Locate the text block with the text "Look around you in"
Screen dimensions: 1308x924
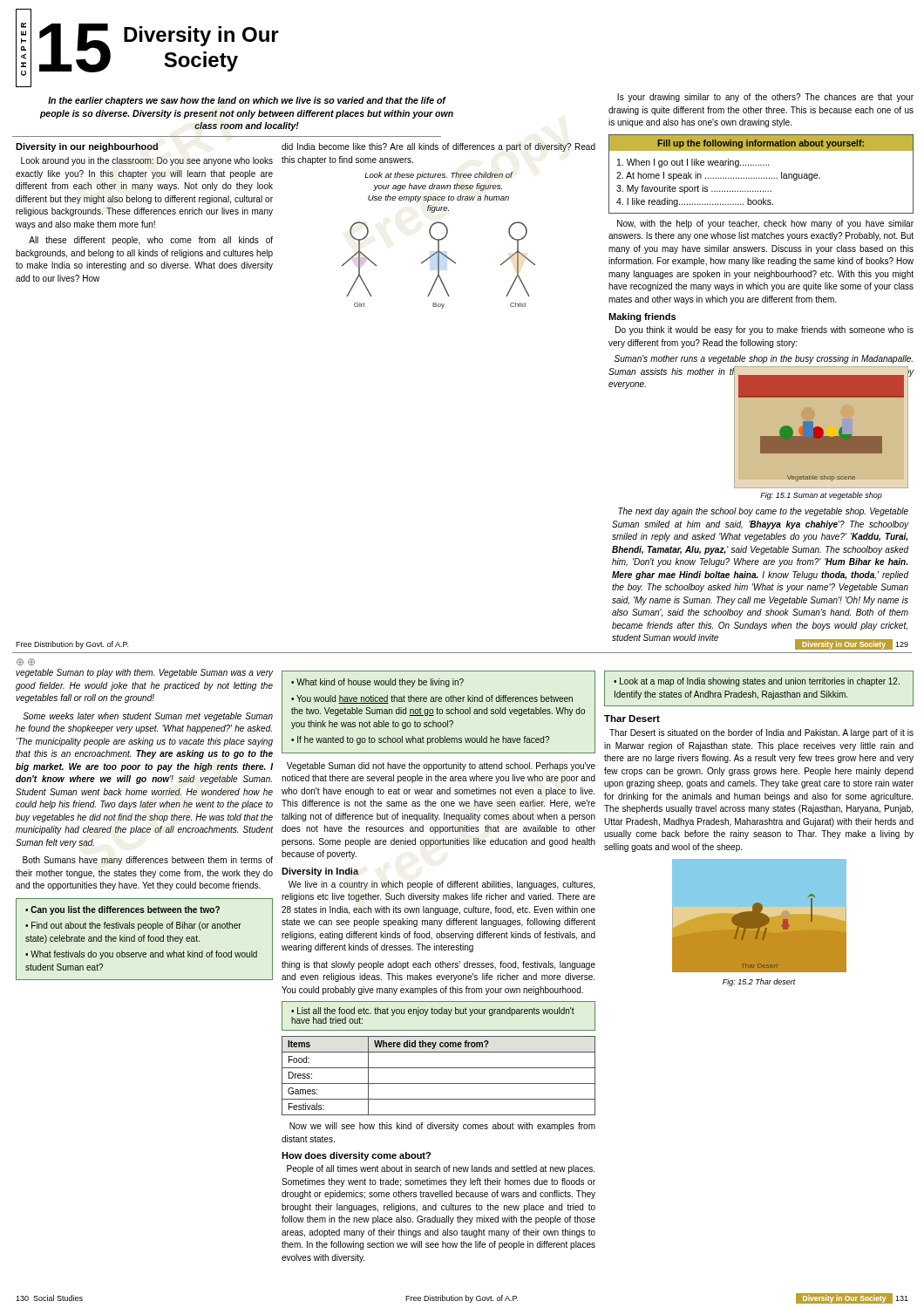pyautogui.click(x=144, y=192)
